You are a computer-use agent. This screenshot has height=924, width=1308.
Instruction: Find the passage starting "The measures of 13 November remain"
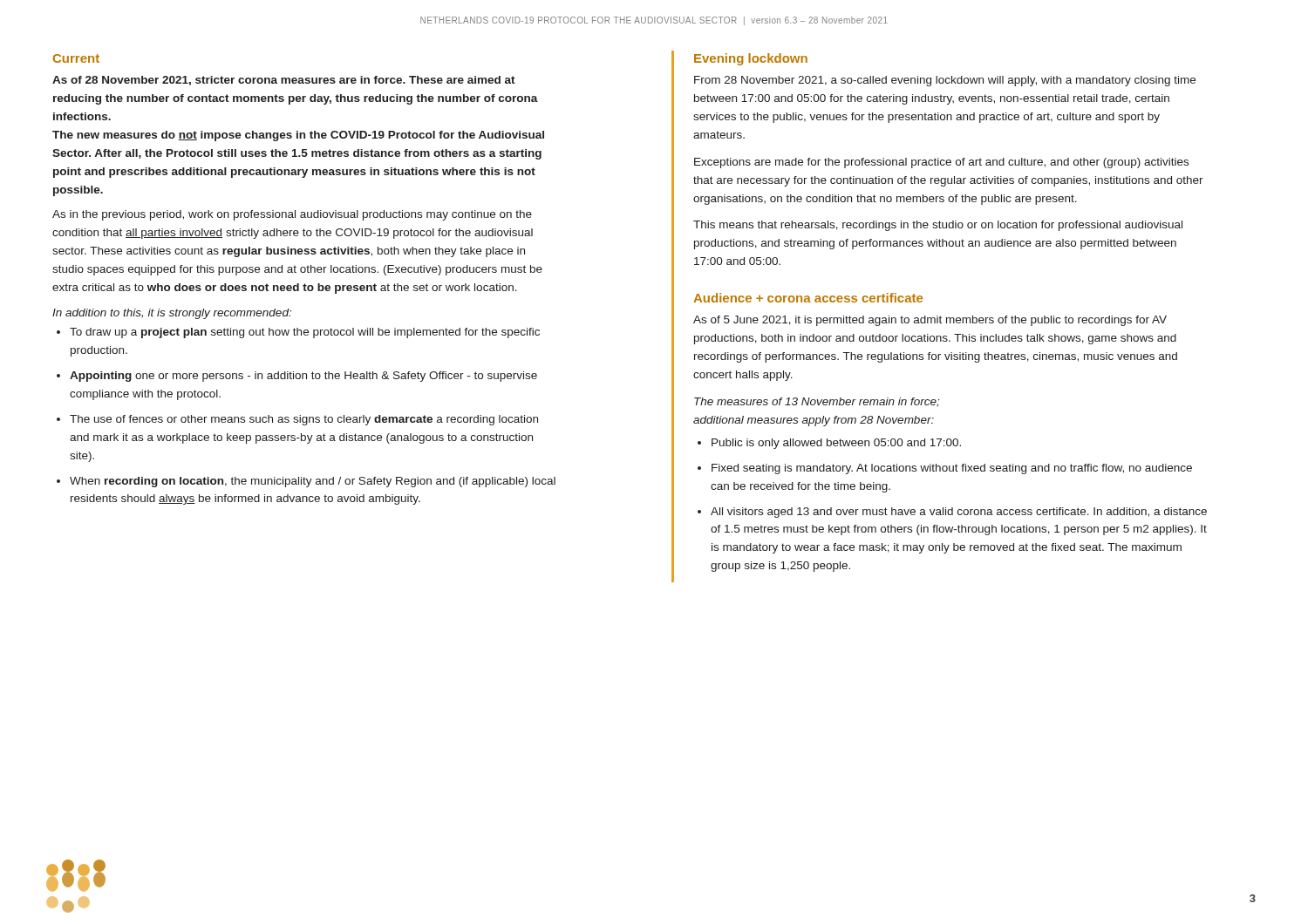click(817, 410)
